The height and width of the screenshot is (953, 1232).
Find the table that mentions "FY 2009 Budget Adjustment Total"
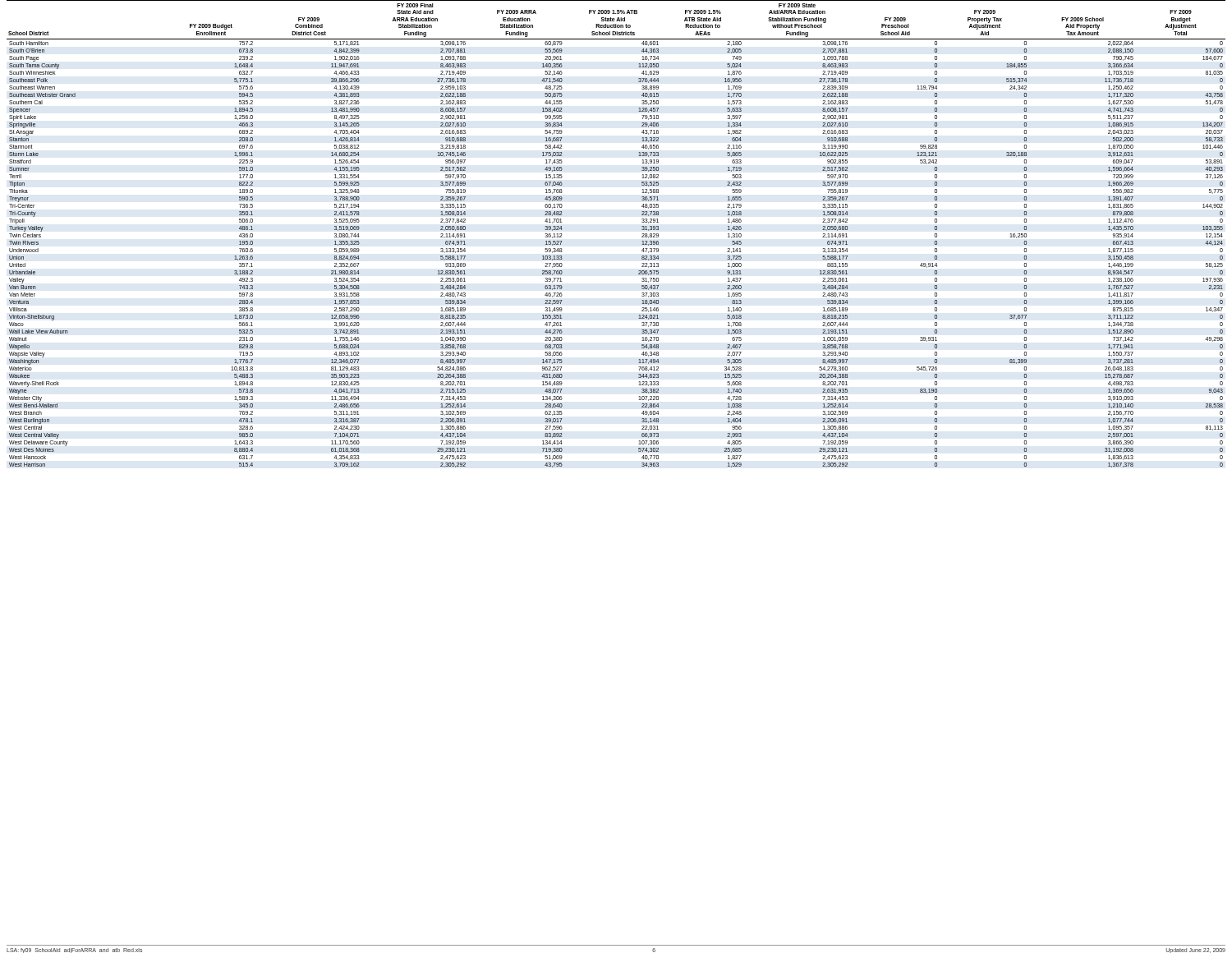click(x=616, y=234)
